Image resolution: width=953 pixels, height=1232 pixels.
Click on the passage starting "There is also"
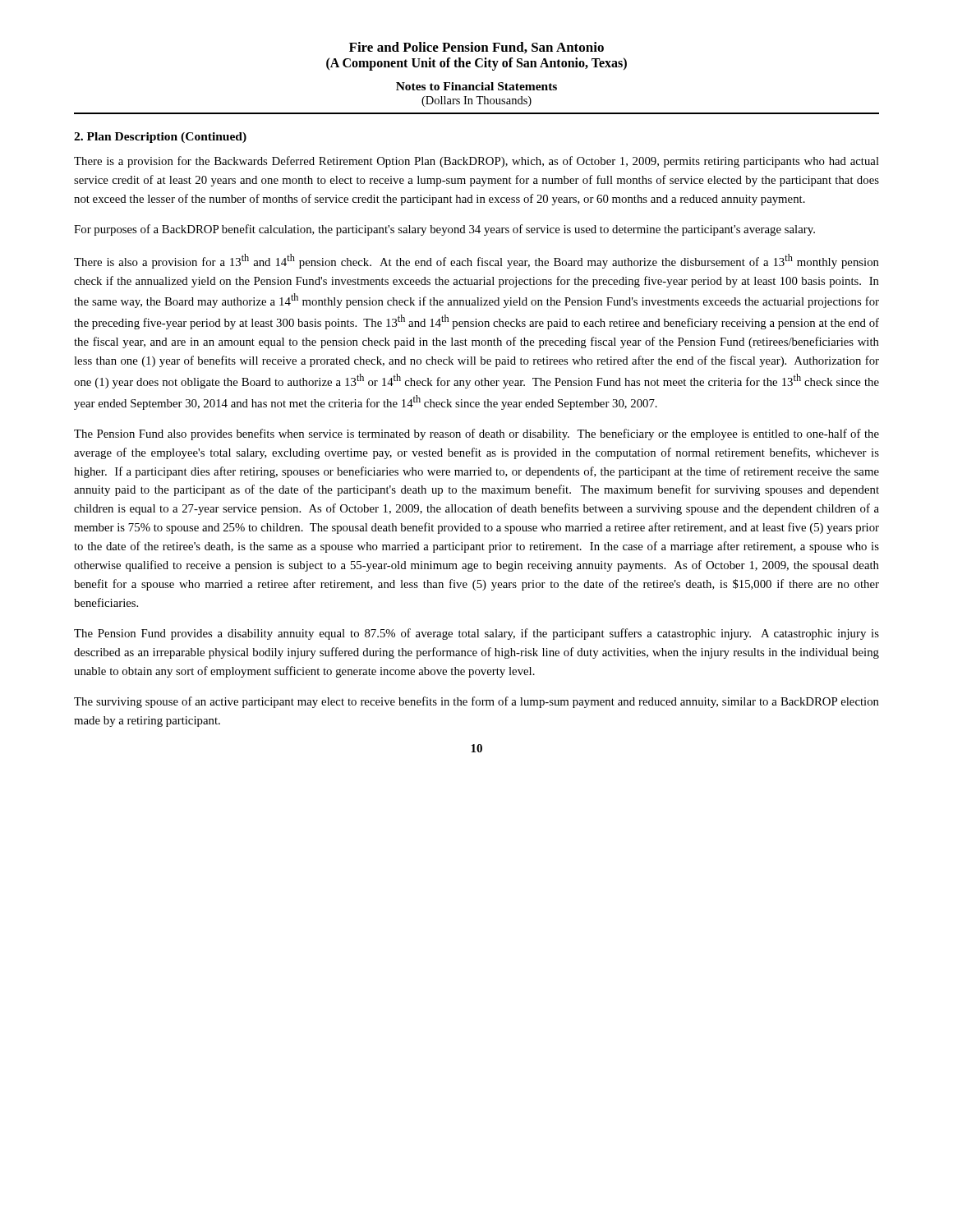pos(476,331)
